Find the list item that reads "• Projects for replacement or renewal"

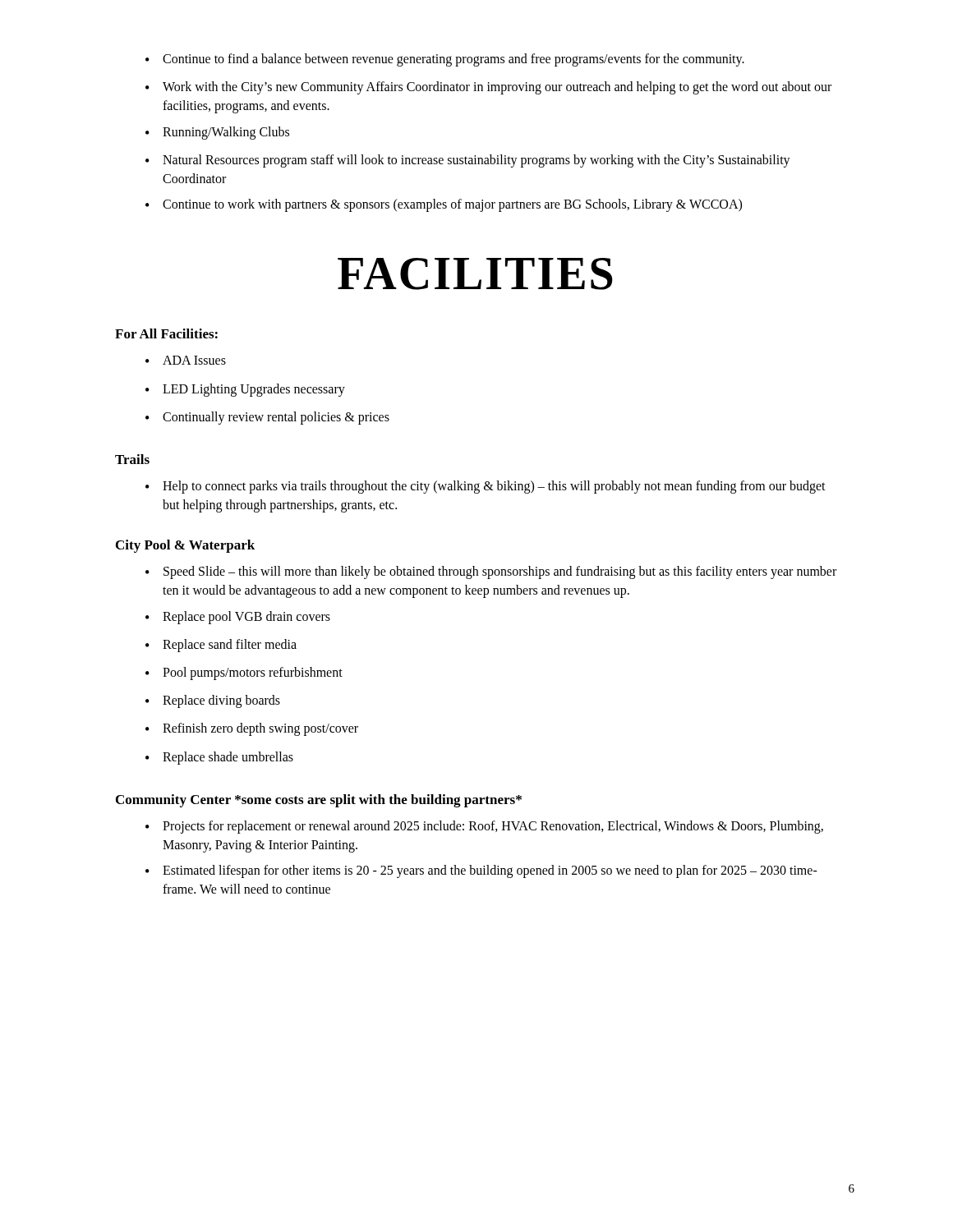click(491, 835)
